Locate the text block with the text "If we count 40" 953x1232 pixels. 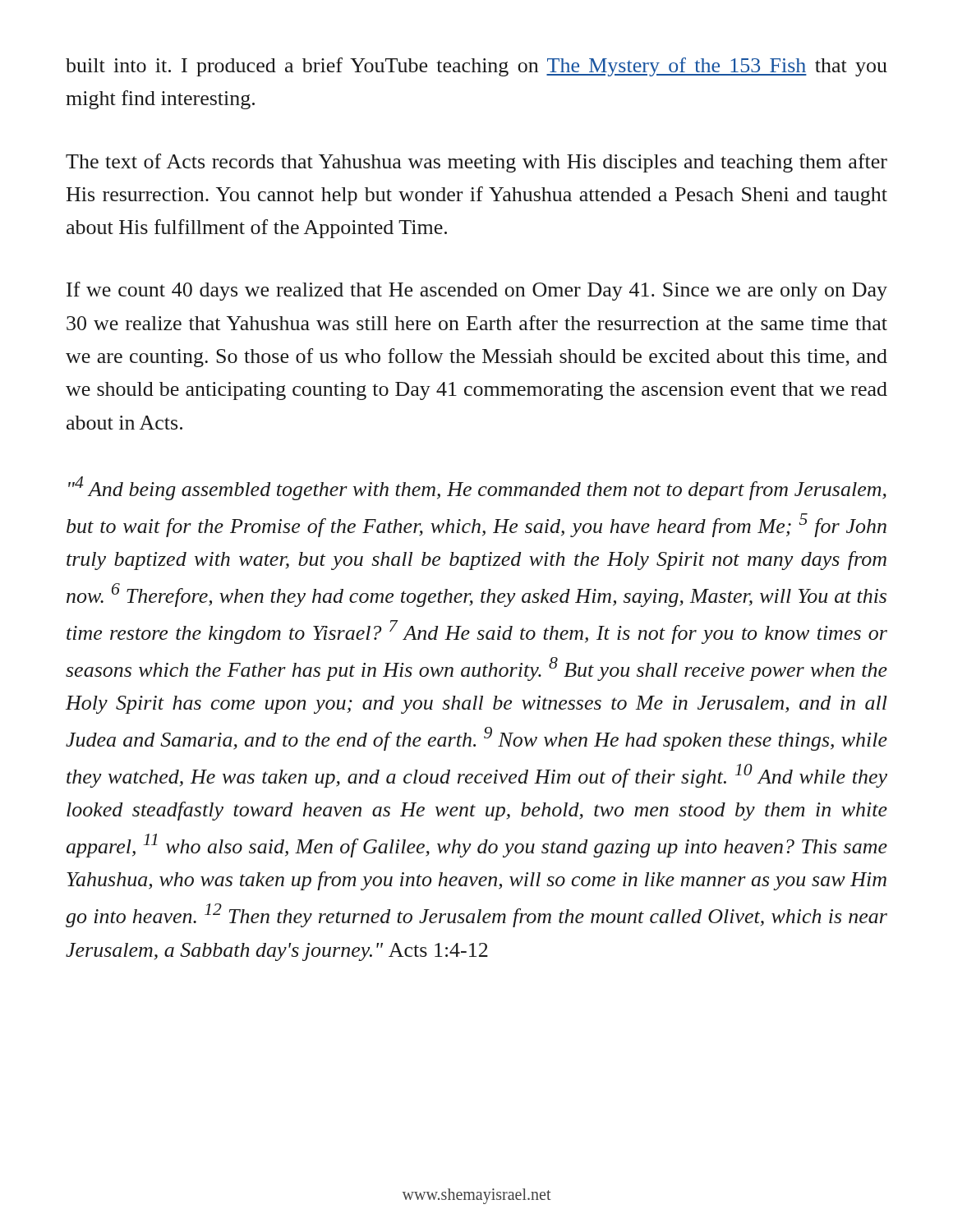pyautogui.click(x=476, y=356)
